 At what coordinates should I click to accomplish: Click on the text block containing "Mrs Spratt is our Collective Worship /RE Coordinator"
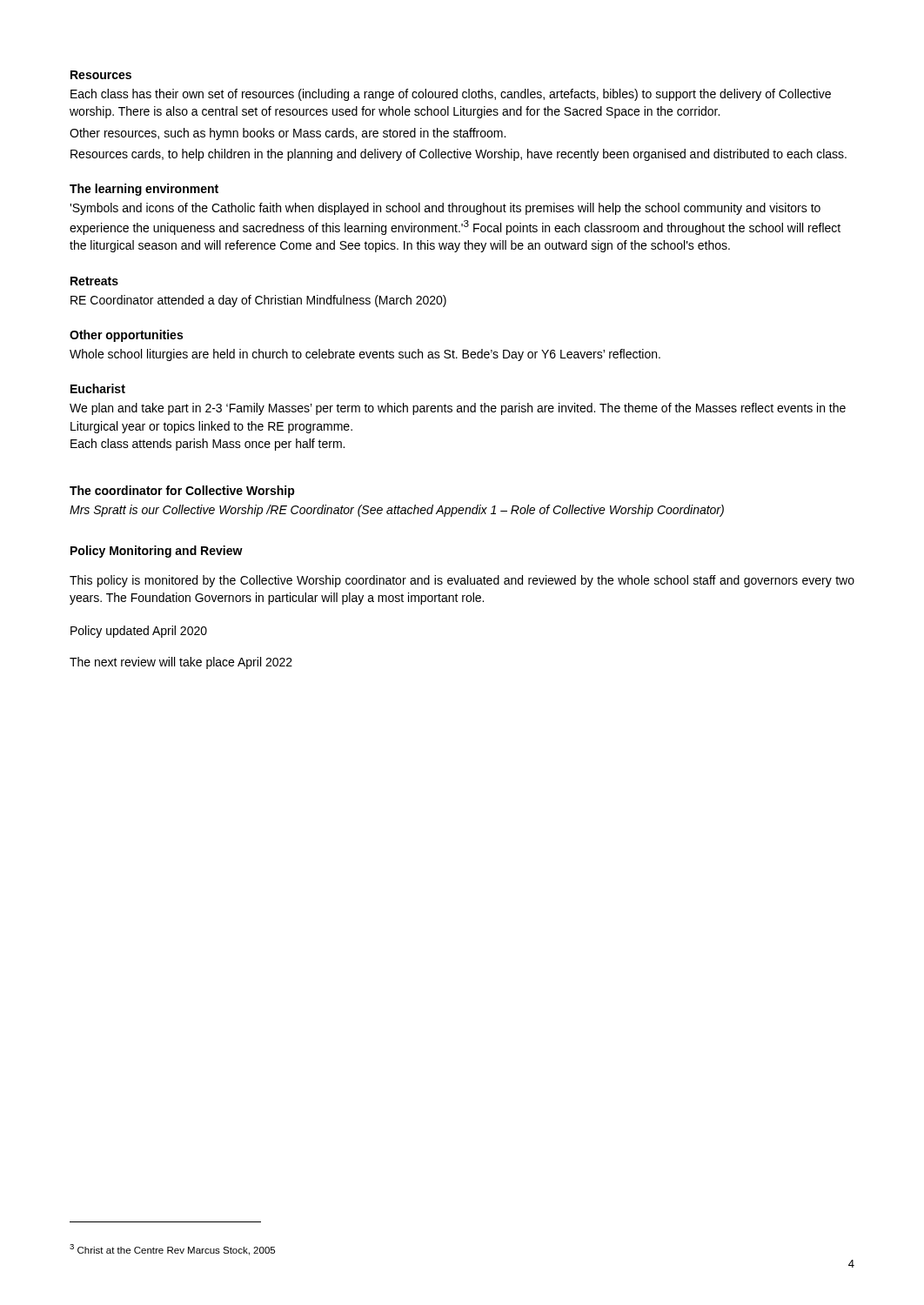(397, 510)
